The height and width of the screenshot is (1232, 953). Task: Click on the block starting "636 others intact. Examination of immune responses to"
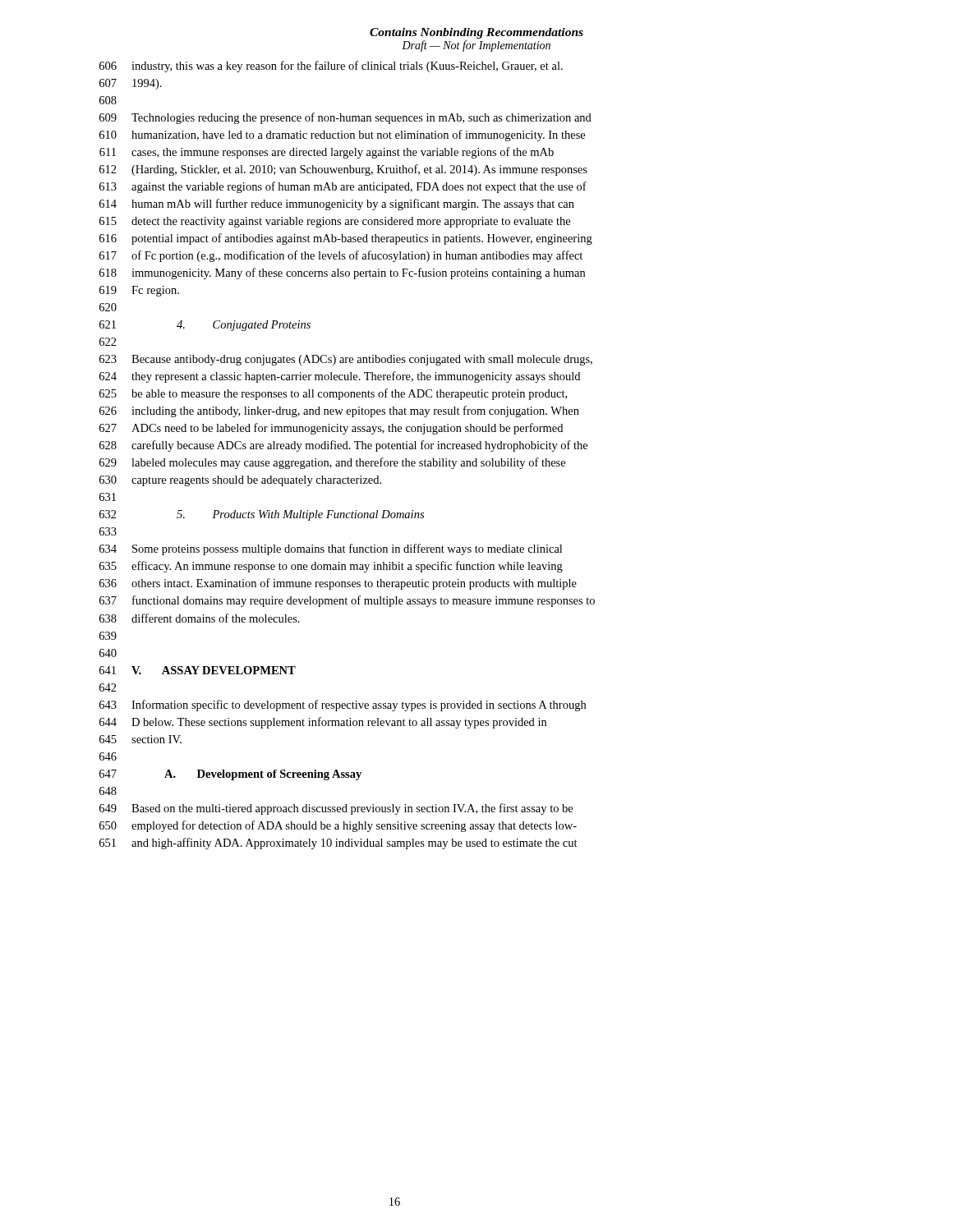(476, 584)
